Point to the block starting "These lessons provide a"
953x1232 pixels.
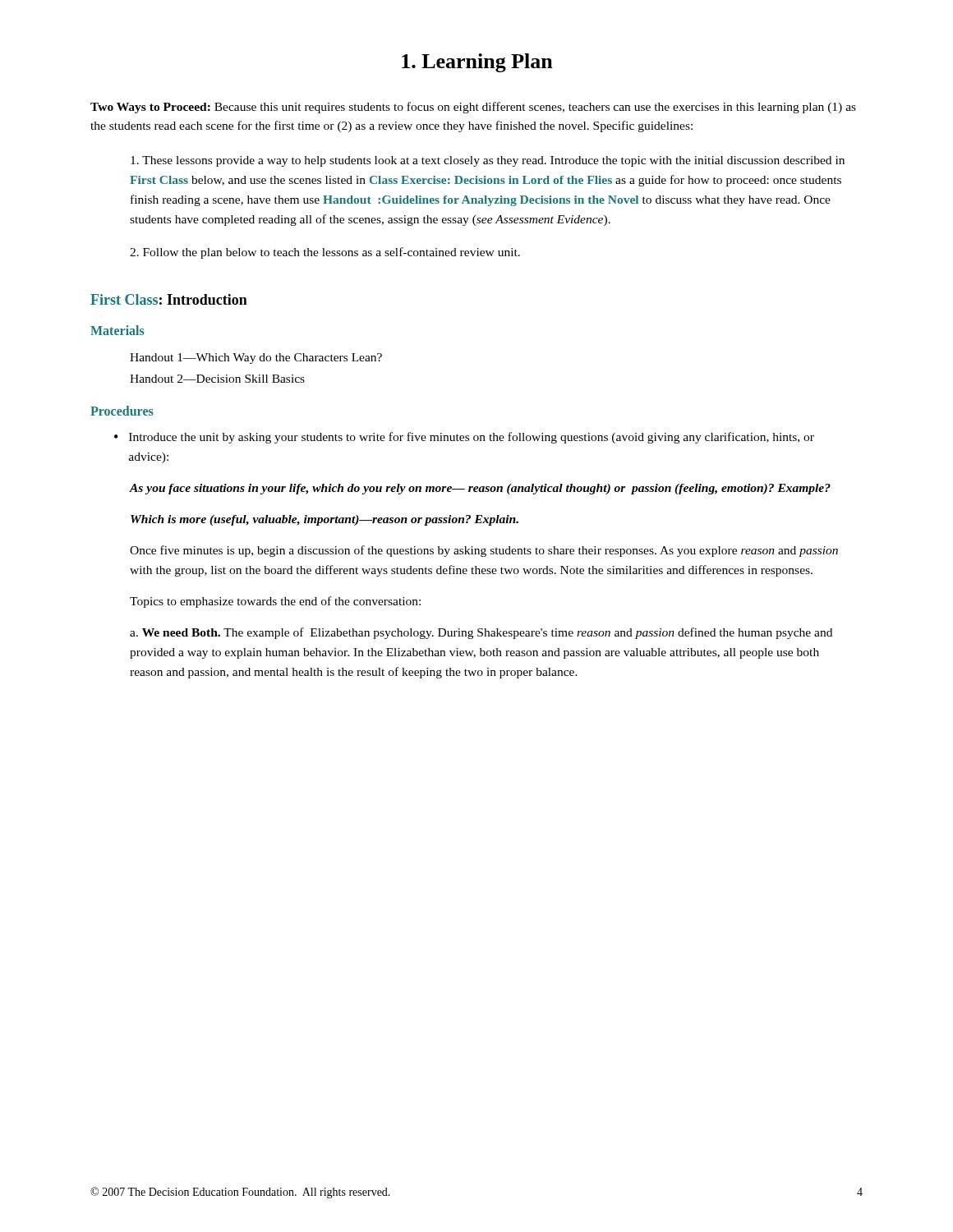click(x=488, y=189)
